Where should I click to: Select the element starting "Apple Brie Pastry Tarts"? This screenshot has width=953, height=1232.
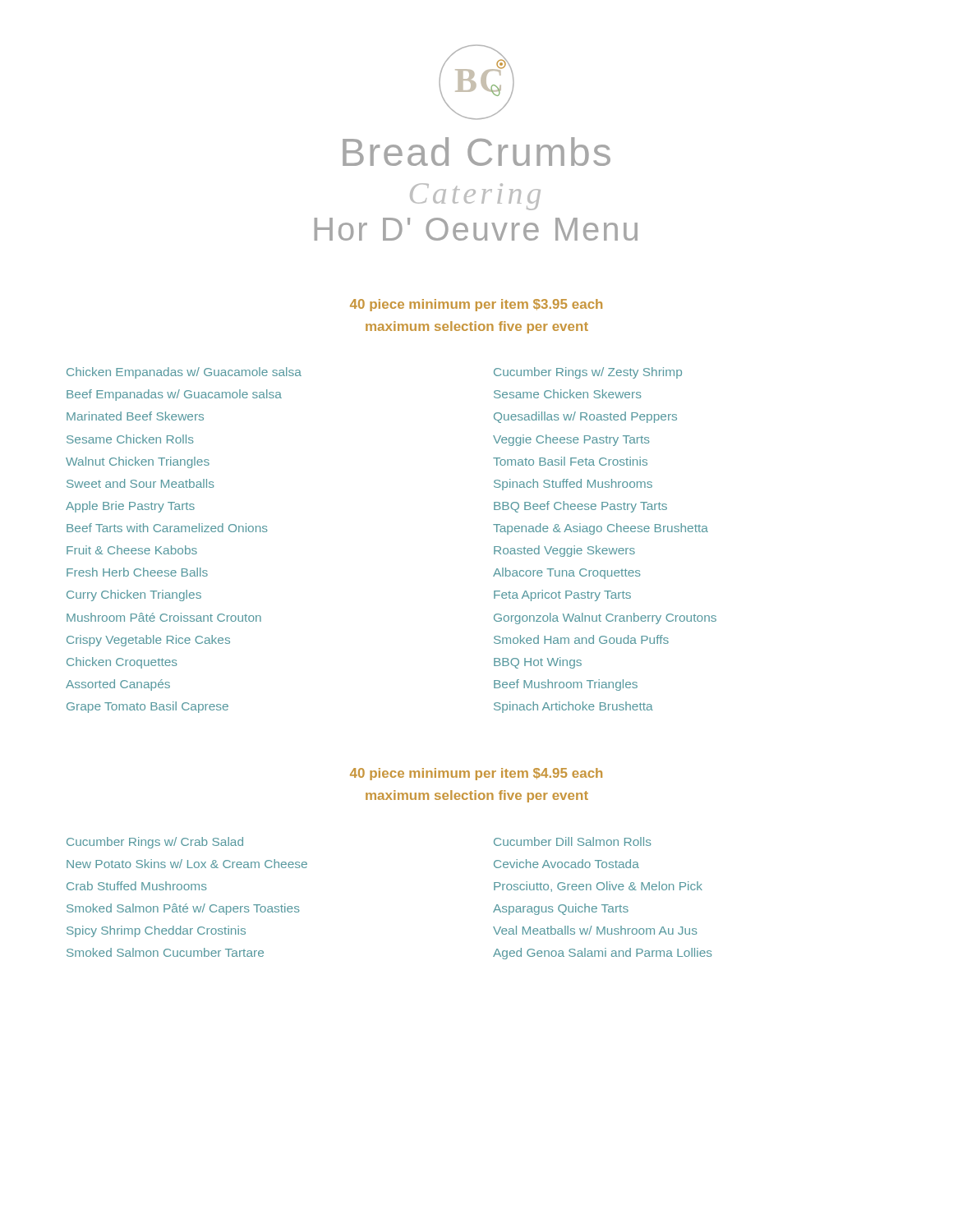pos(130,505)
